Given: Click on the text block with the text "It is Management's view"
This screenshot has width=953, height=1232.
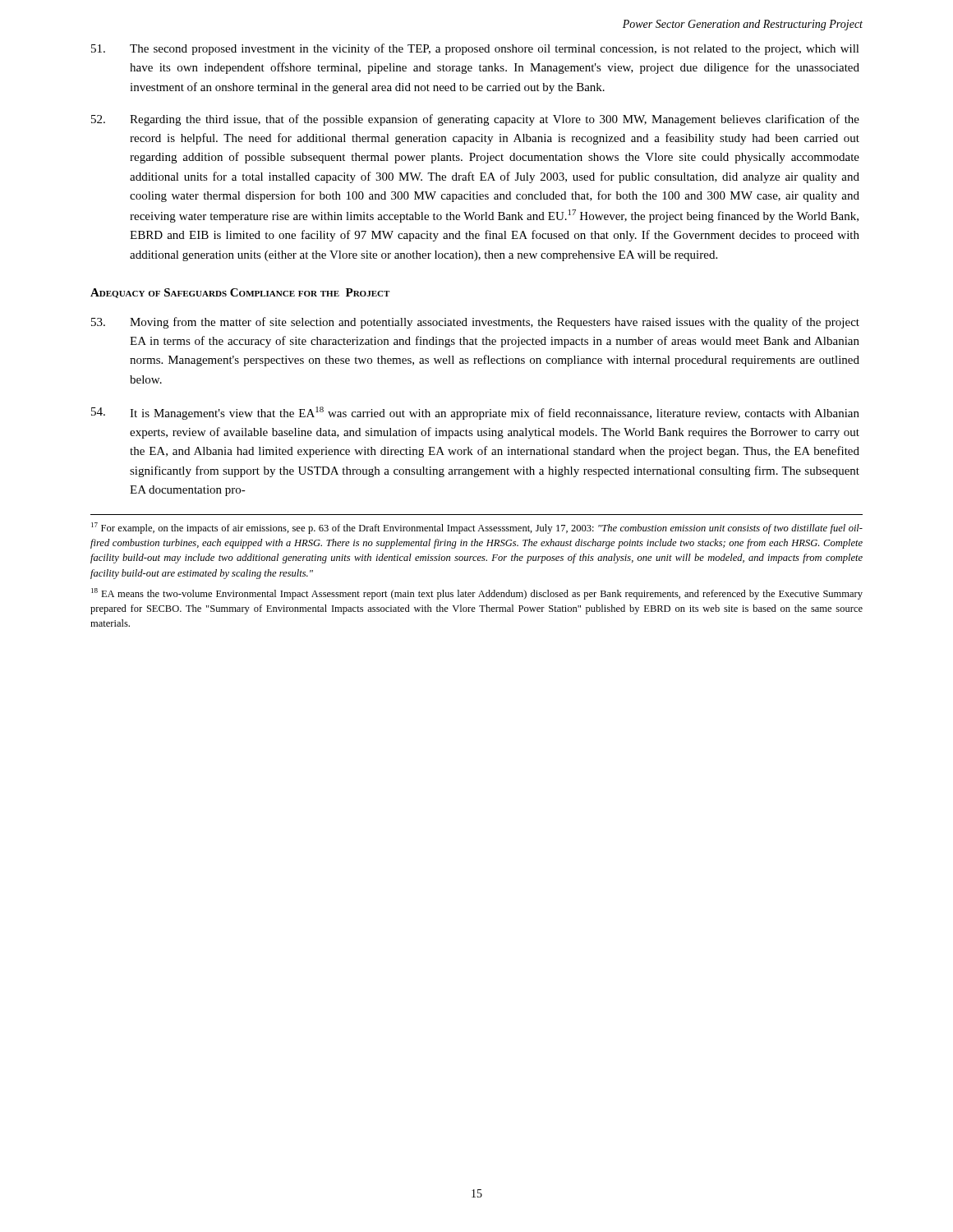Looking at the screenshot, I should pyautogui.click(x=476, y=451).
